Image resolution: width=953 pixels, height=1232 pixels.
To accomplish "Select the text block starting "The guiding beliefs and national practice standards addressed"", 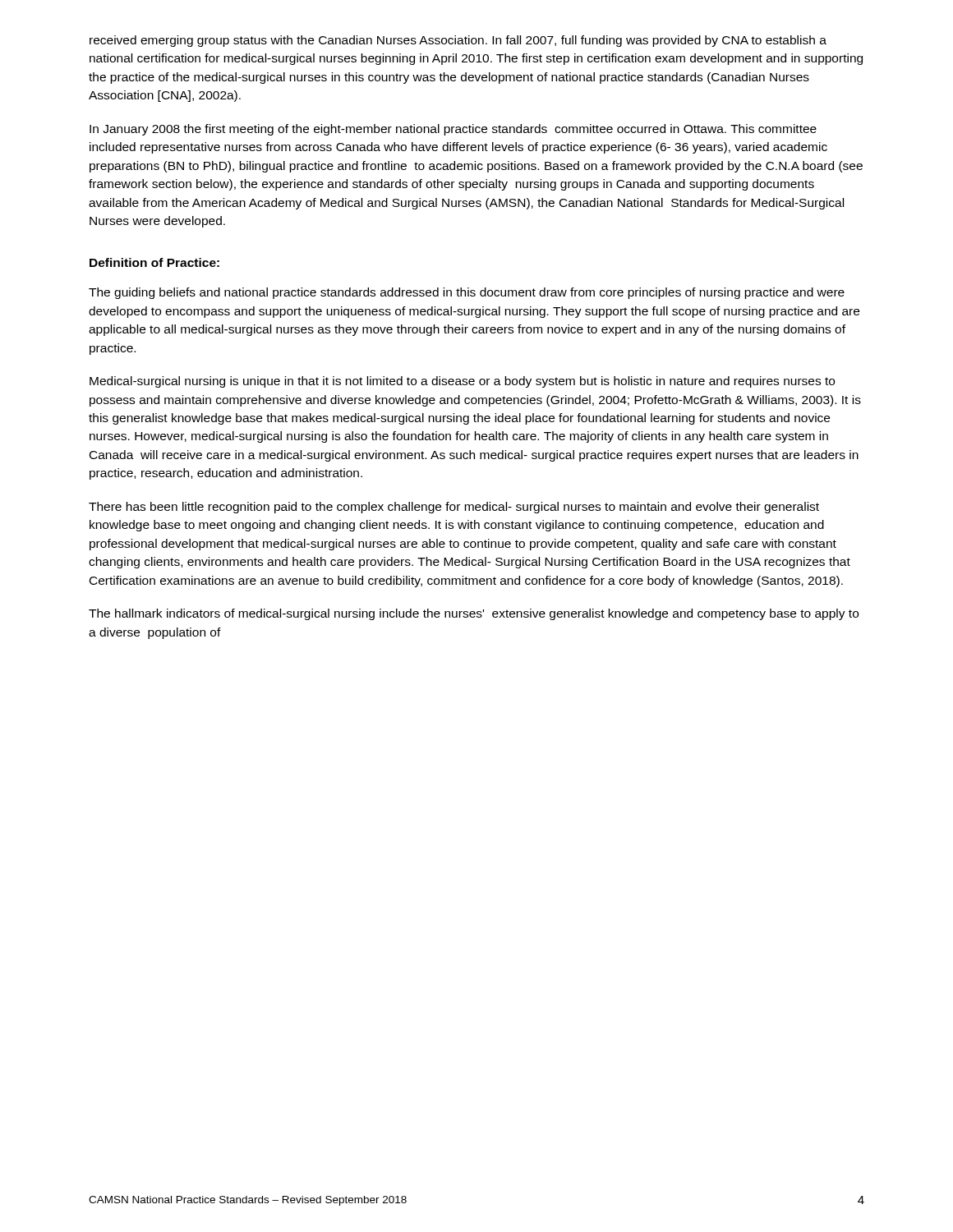I will point(474,320).
